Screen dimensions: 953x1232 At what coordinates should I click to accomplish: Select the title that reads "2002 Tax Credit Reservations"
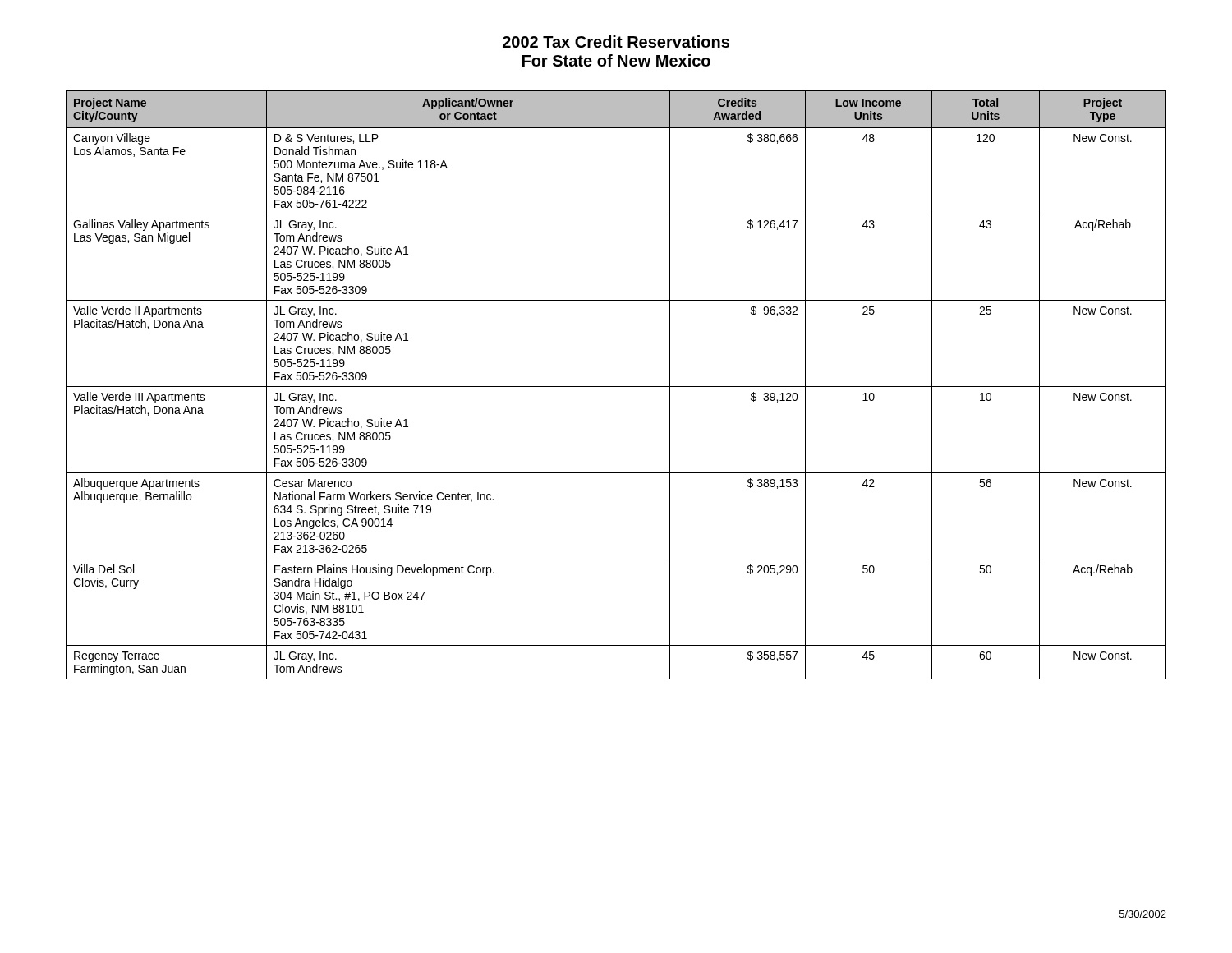click(616, 52)
